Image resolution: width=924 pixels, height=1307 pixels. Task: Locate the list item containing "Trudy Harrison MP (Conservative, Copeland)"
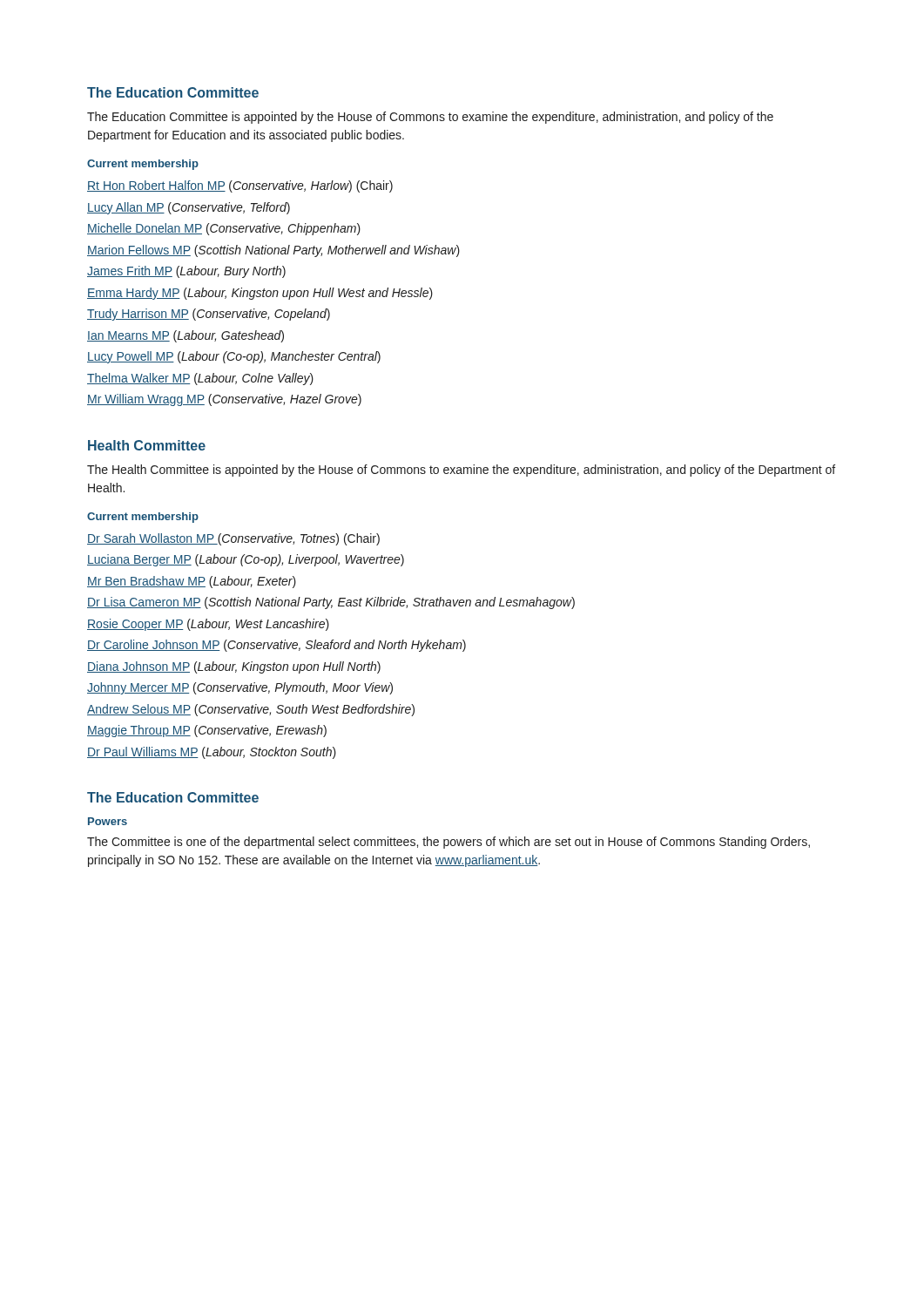click(209, 315)
